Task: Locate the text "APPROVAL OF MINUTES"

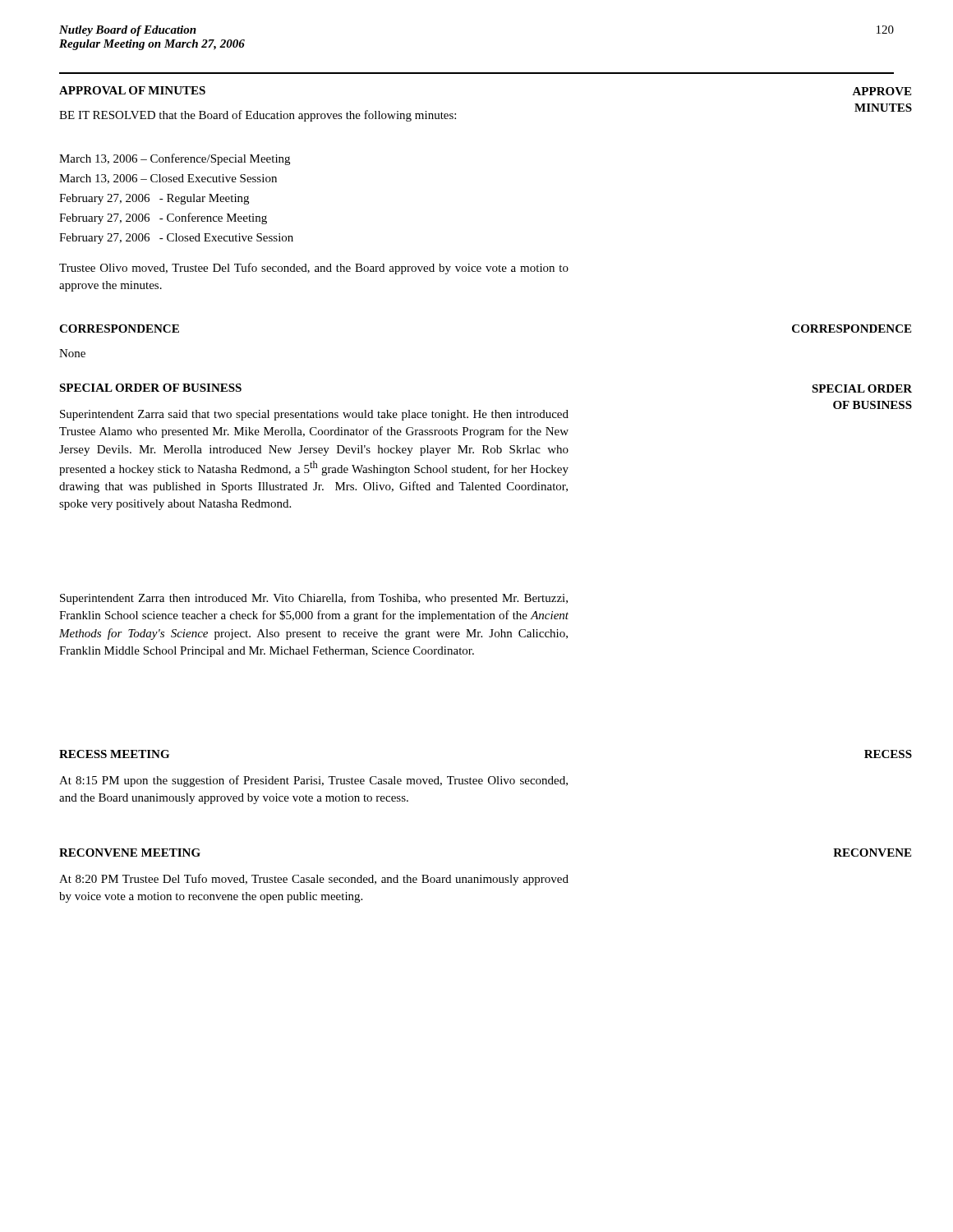Action: point(132,90)
